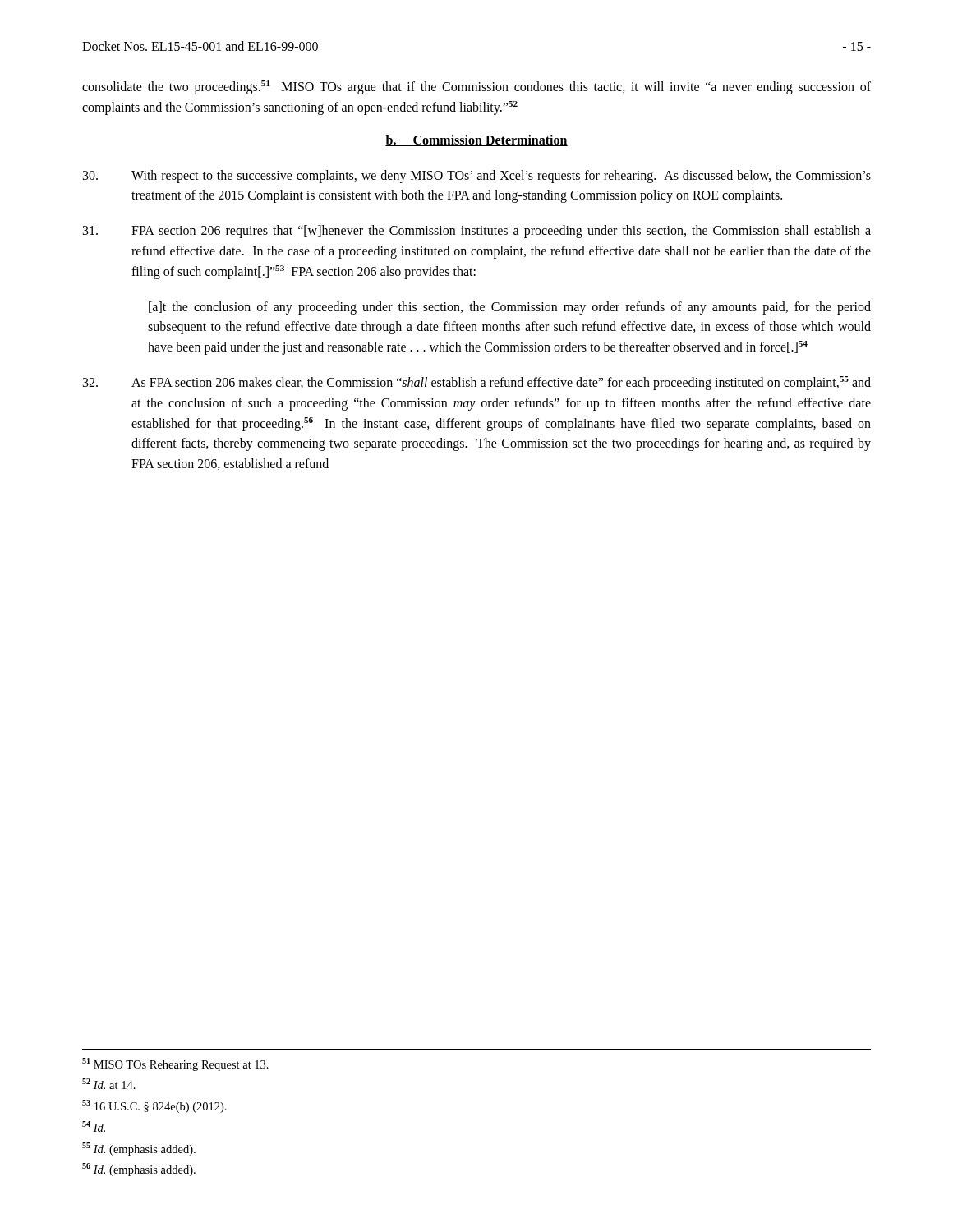Locate the text block that reads "FPA section 206"
953x1232 pixels.
coord(476,252)
